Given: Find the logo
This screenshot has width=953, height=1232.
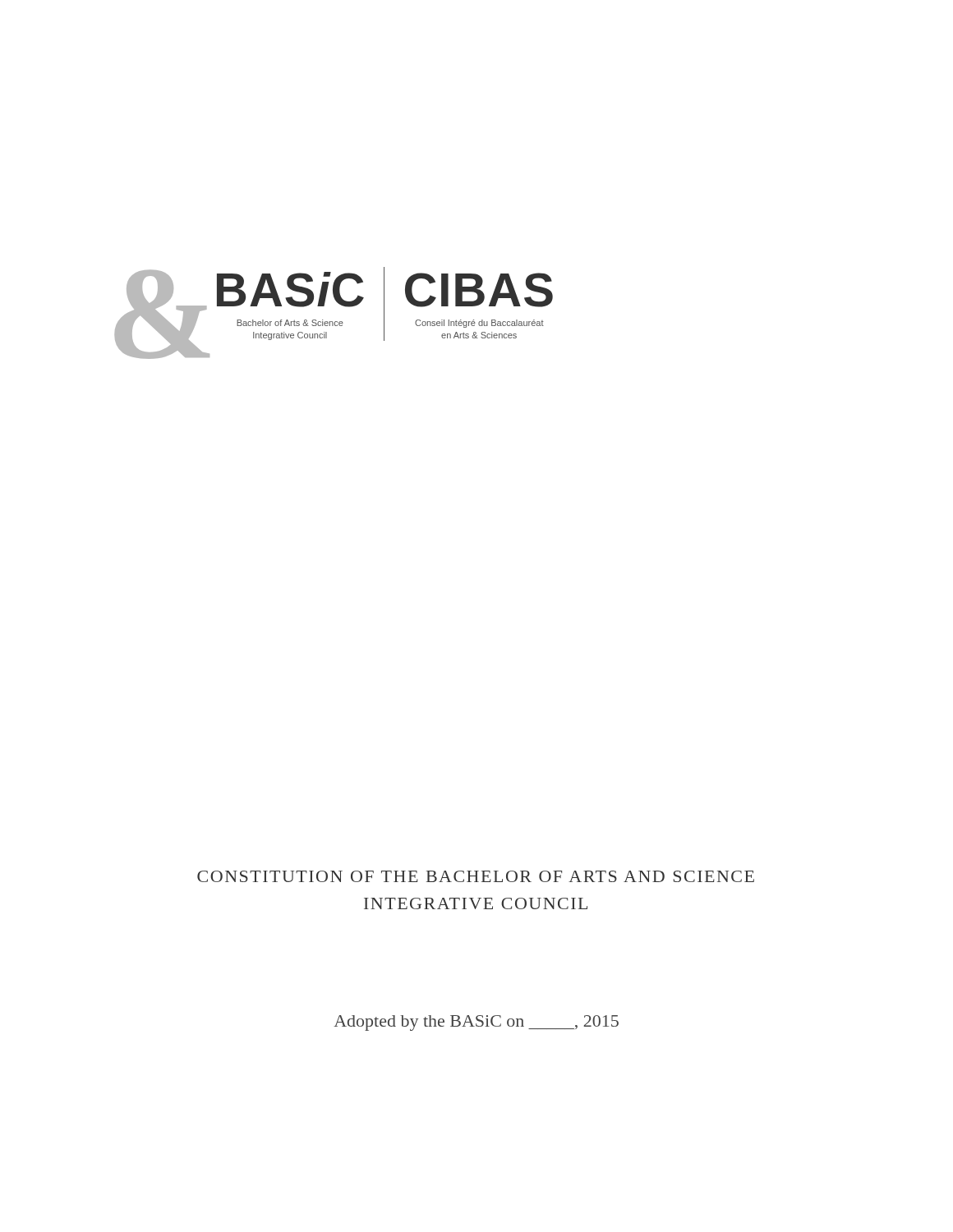Looking at the screenshot, I should (331, 304).
